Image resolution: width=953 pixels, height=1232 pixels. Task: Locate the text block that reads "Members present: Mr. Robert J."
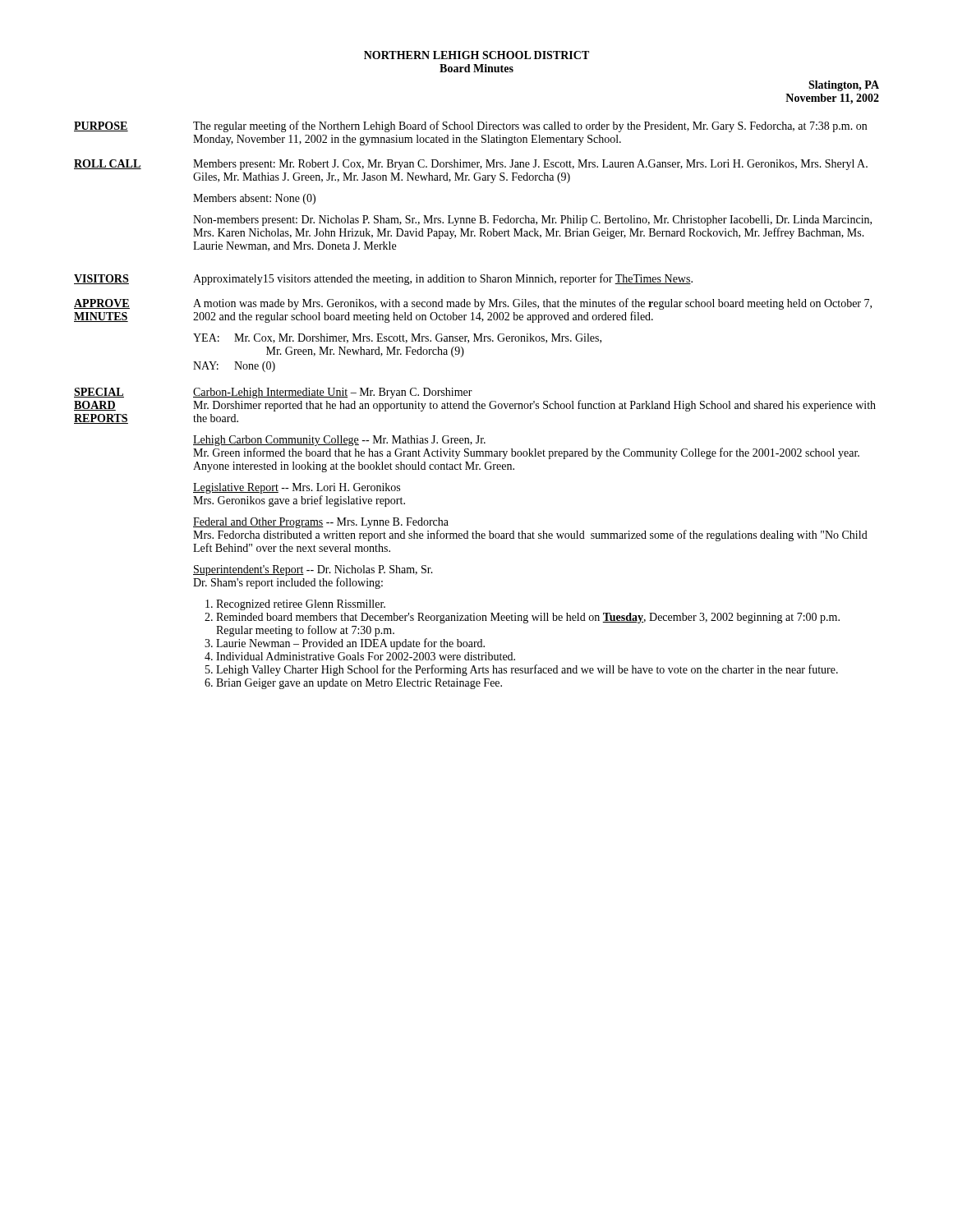[x=531, y=170]
